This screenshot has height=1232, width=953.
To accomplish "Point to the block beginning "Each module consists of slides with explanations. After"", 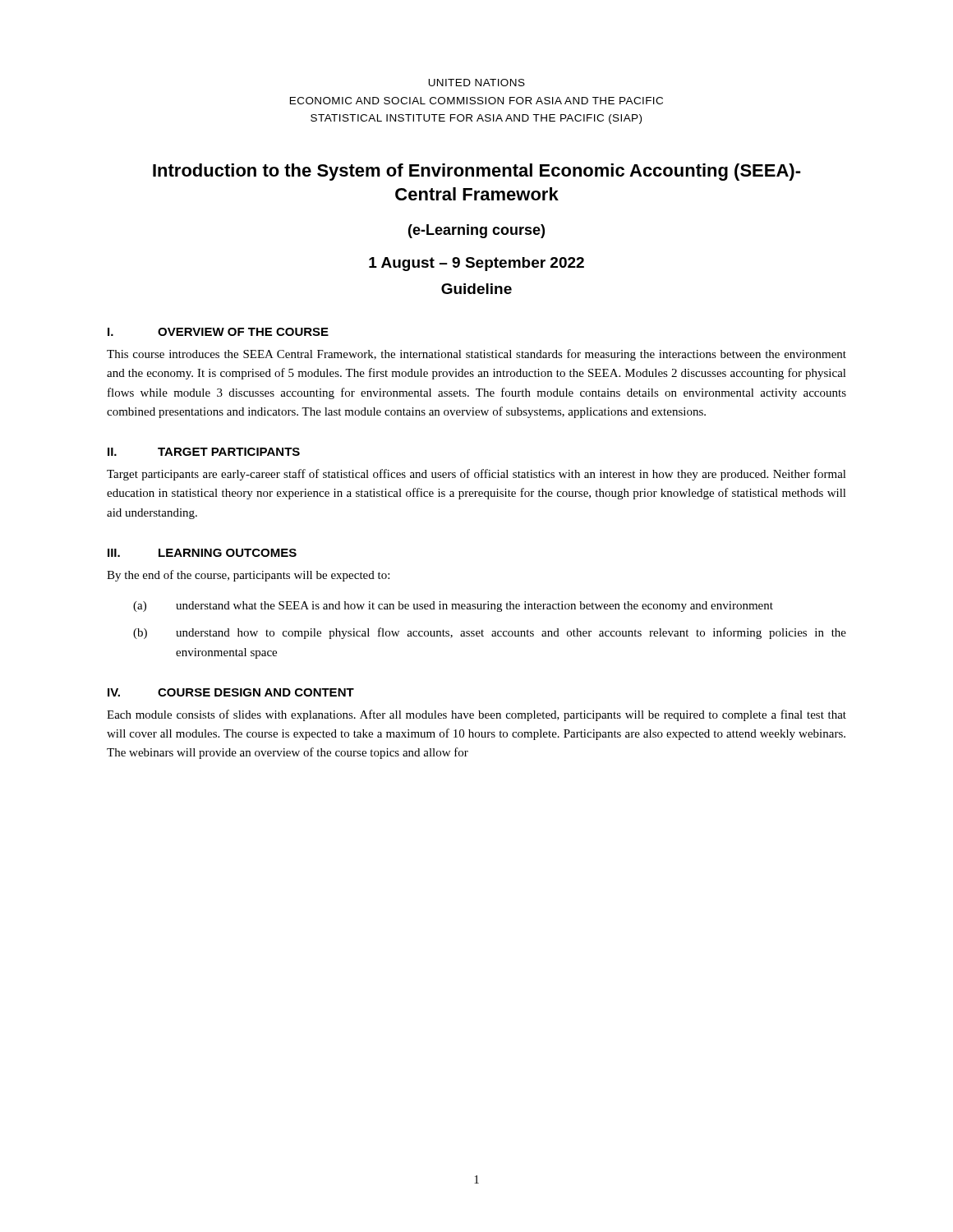I will click(476, 734).
